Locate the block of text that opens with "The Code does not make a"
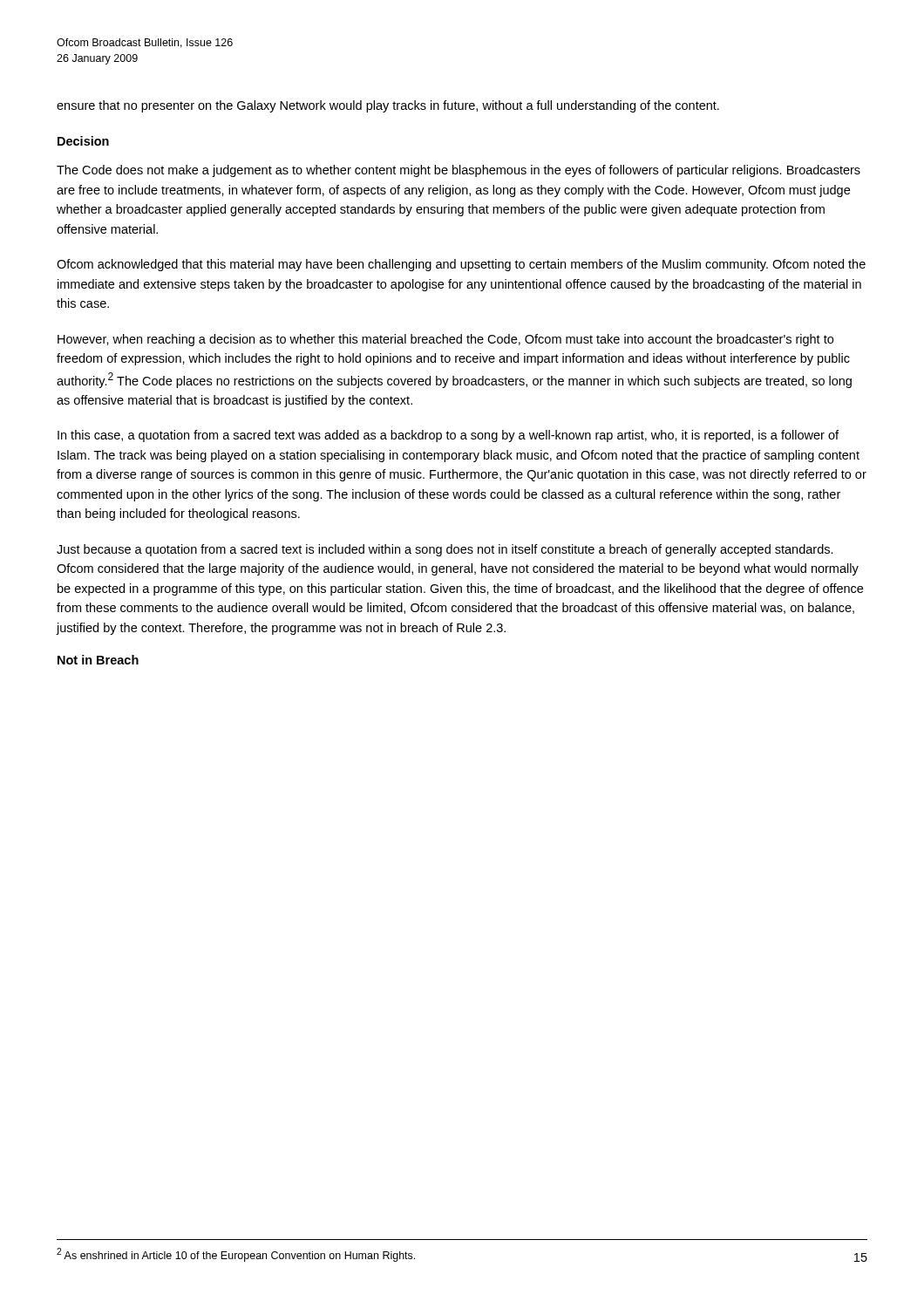The image size is (924, 1308). click(x=459, y=200)
